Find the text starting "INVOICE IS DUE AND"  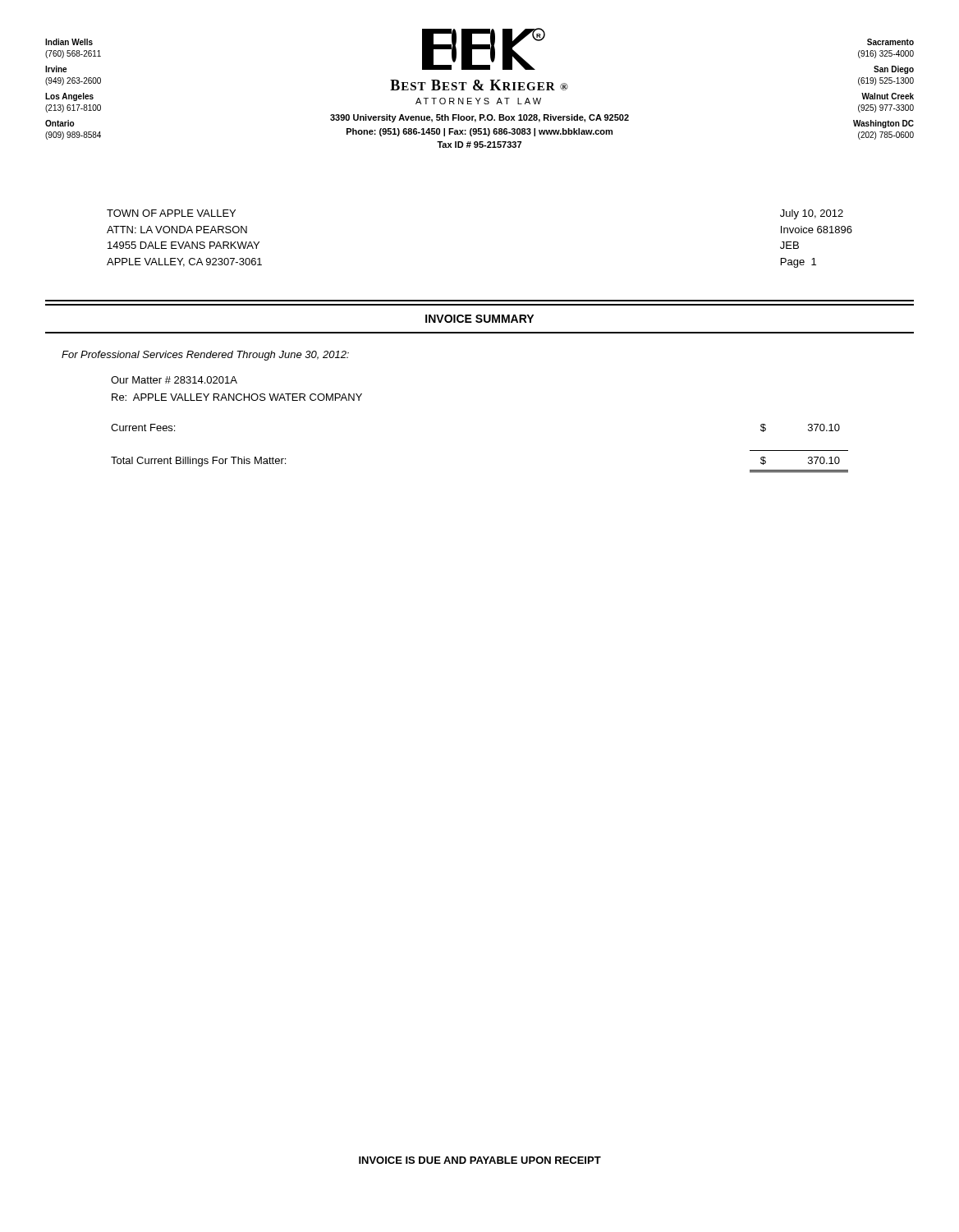480,1160
